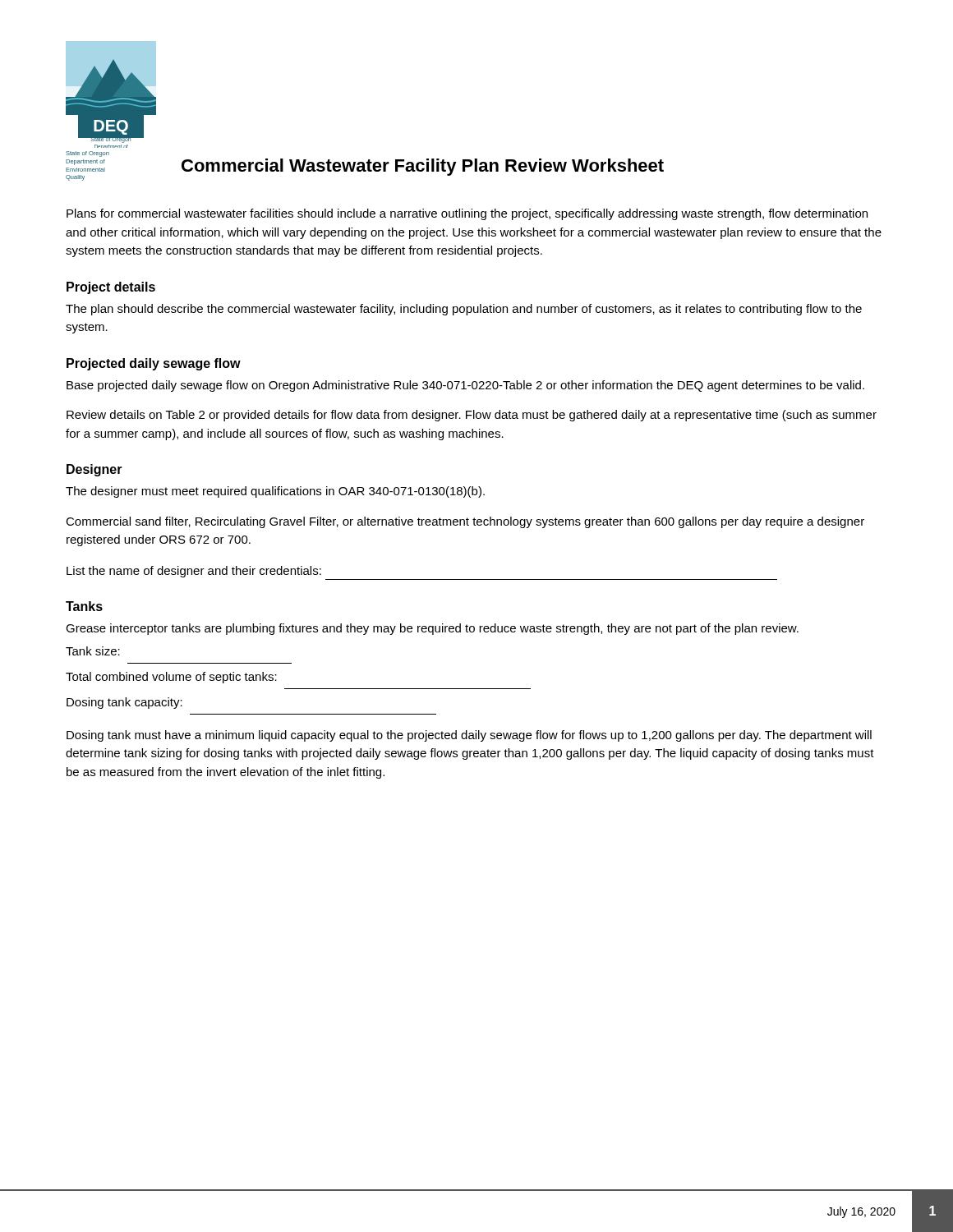Point to "Project details"
953x1232 pixels.
click(x=111, y=287)
